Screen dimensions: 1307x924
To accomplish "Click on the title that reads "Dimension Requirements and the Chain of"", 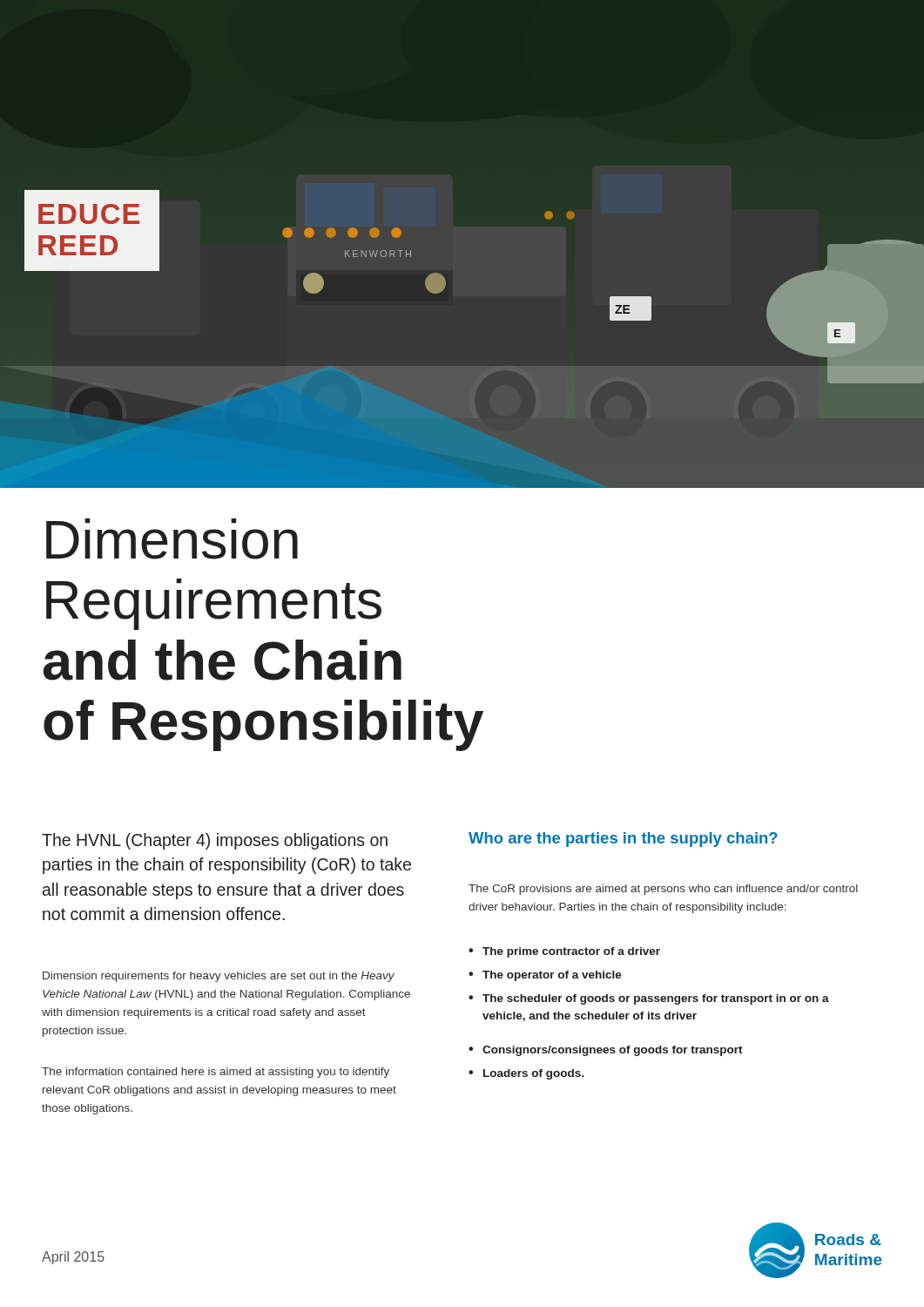I will pos(360,630).
